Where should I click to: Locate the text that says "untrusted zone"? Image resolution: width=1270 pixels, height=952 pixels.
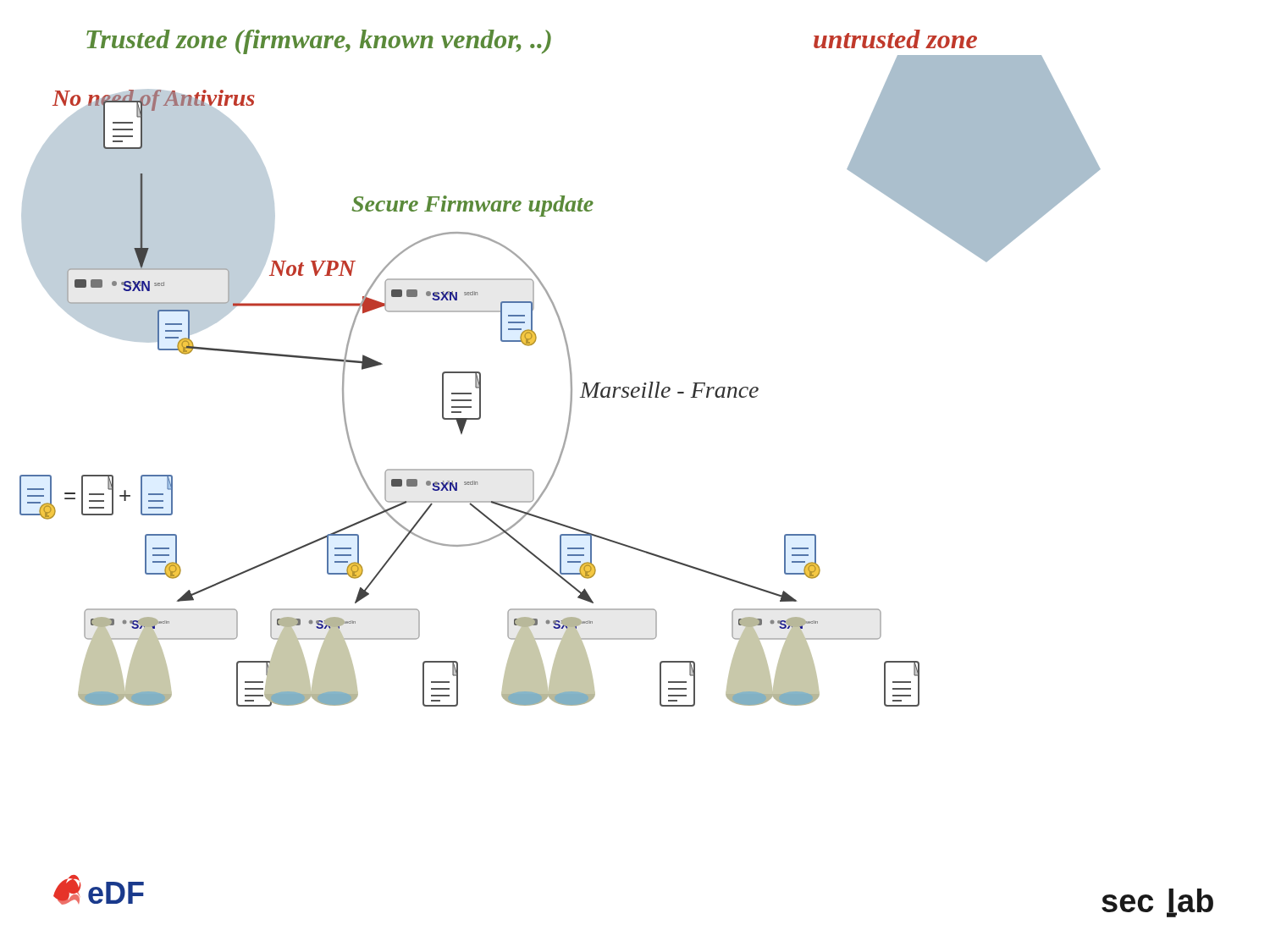tap(895, 39)
